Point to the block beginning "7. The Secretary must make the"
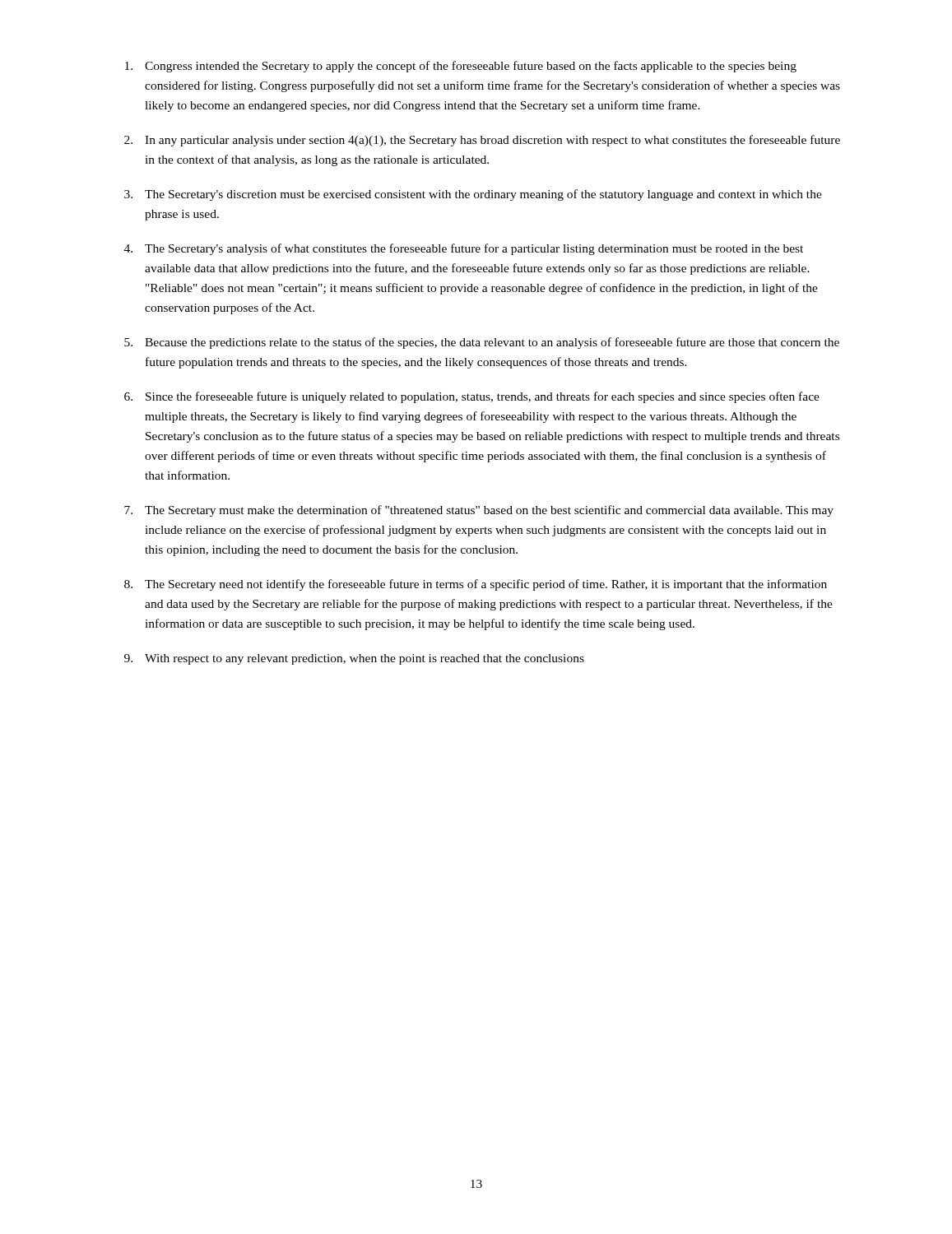Viewport: 952px width, 1234px height. coord(468,530)
